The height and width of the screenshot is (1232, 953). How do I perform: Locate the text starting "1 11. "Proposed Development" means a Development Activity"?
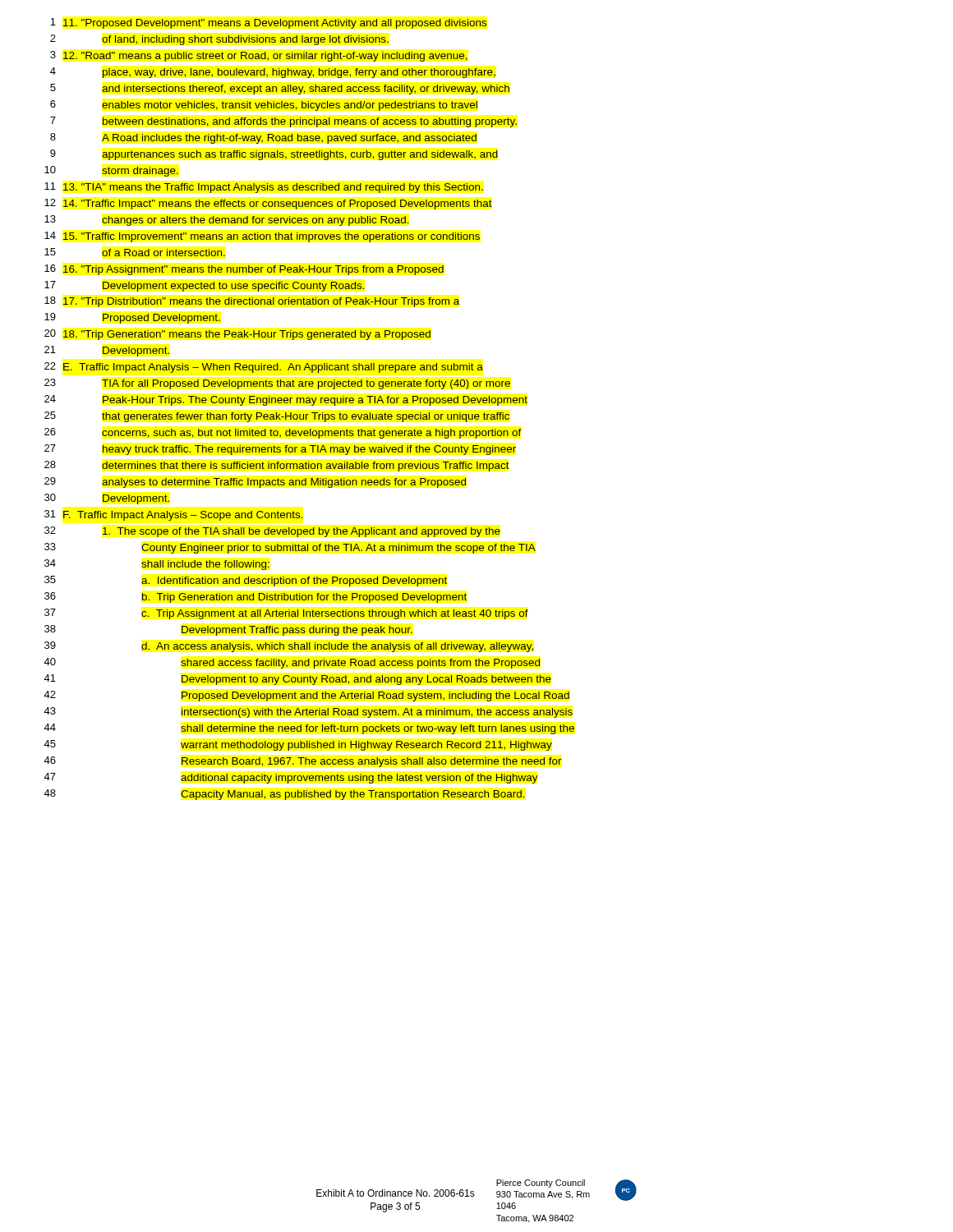476,23
